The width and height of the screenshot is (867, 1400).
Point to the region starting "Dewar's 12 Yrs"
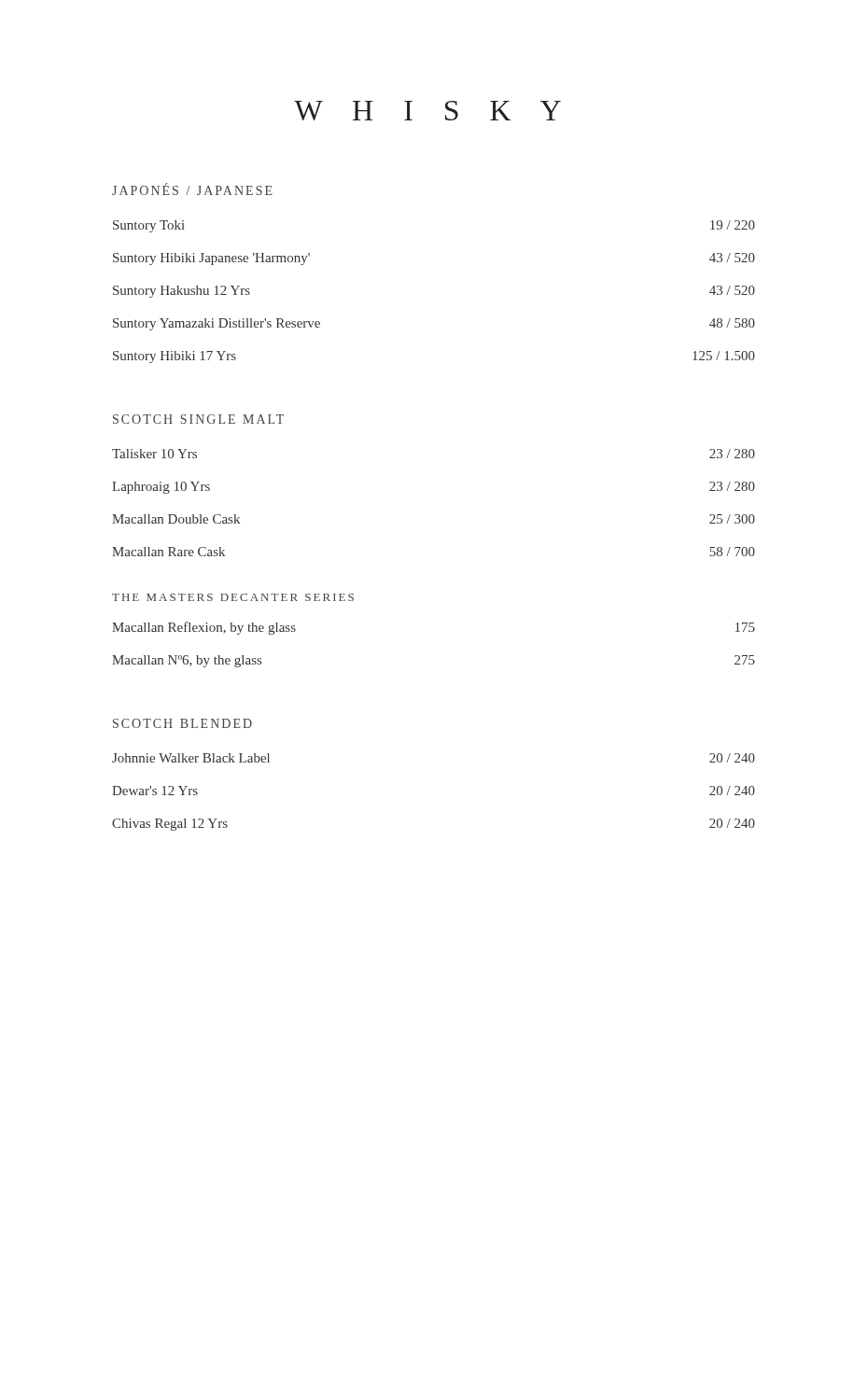pos(154,791)
